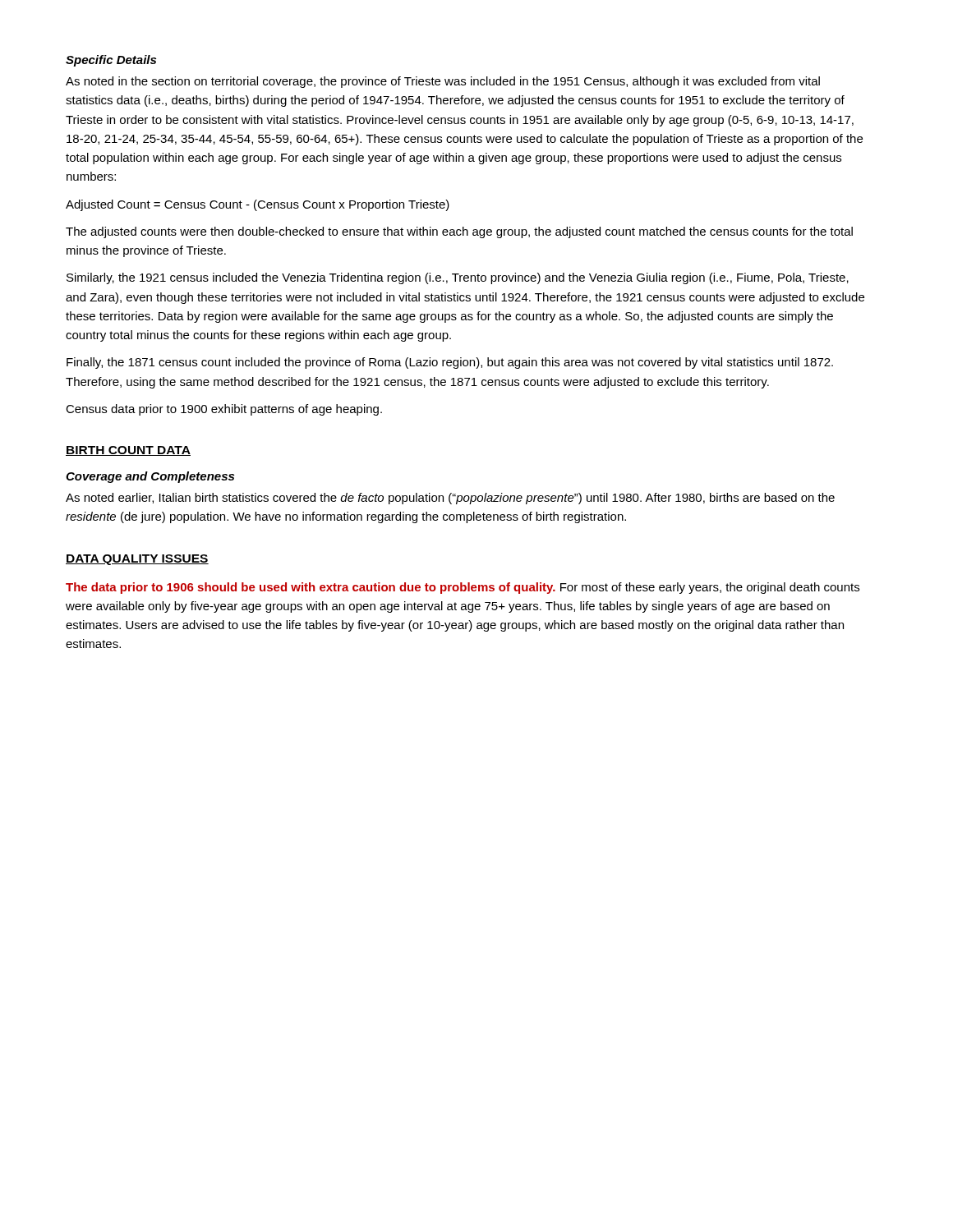Point to the passage starting "As noted earlier, Italian"

point(450,507)
